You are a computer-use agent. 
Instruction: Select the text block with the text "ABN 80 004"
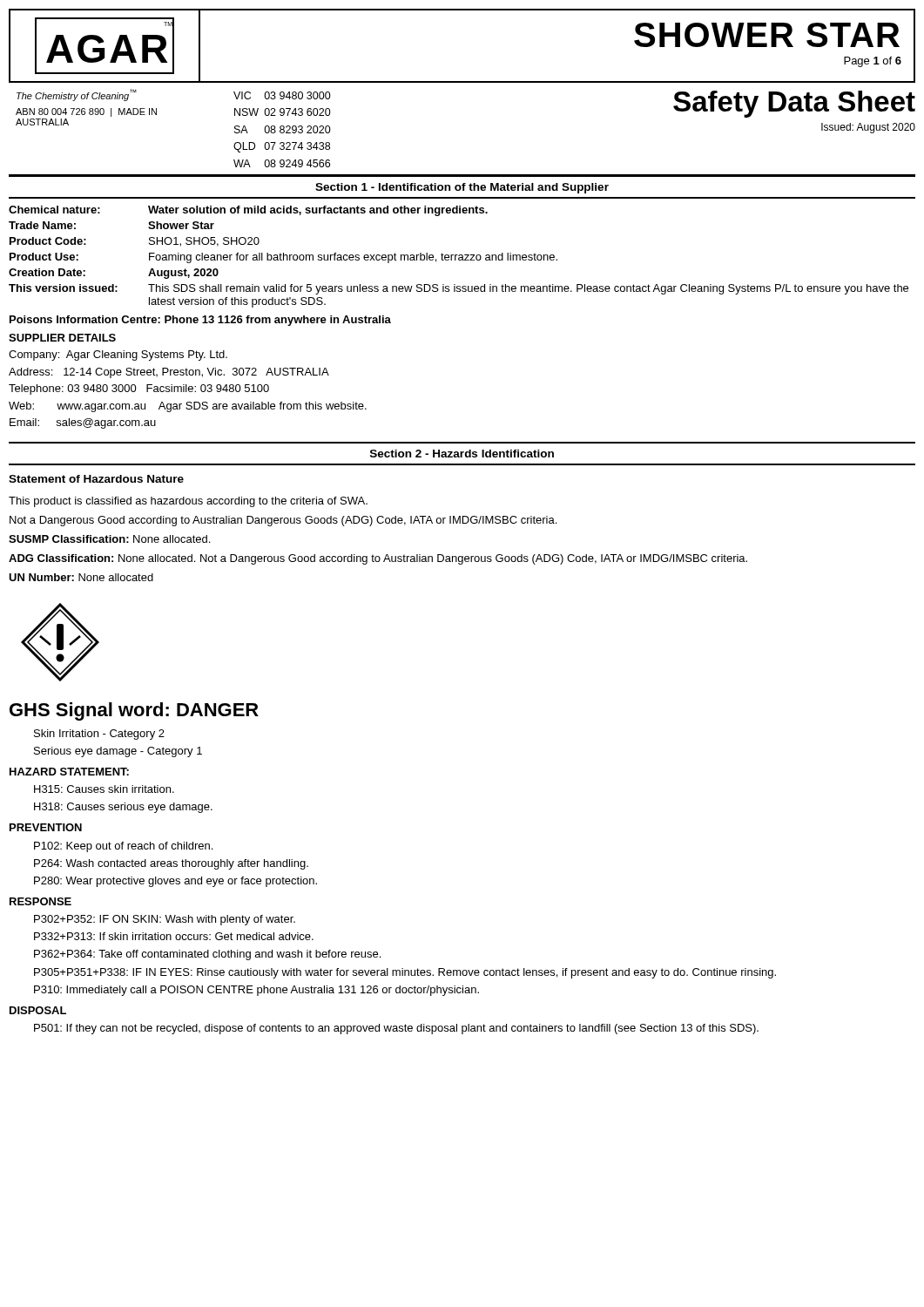87,116
